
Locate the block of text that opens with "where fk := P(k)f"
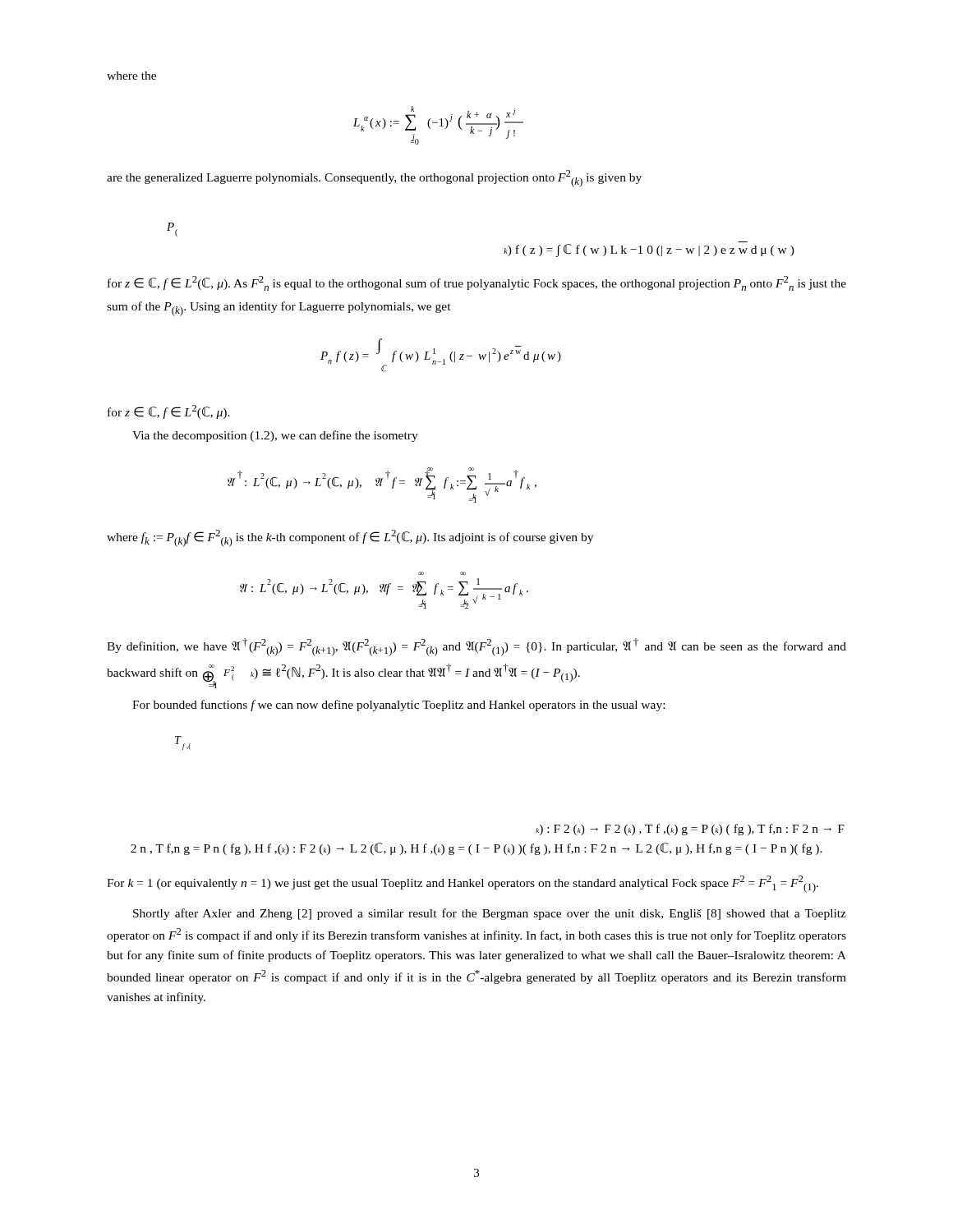tap(350, 537)
